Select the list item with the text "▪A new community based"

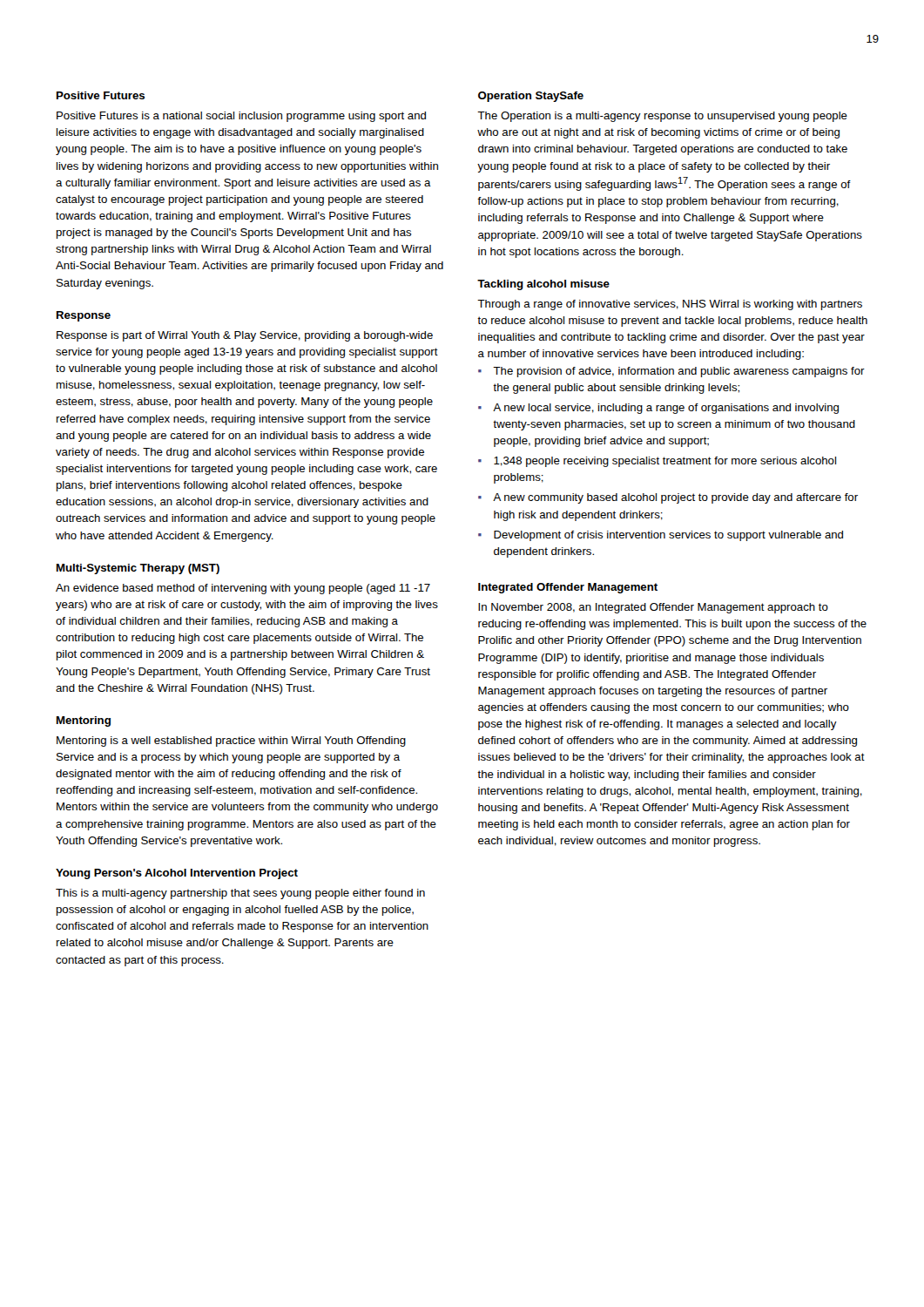(673, 506)
